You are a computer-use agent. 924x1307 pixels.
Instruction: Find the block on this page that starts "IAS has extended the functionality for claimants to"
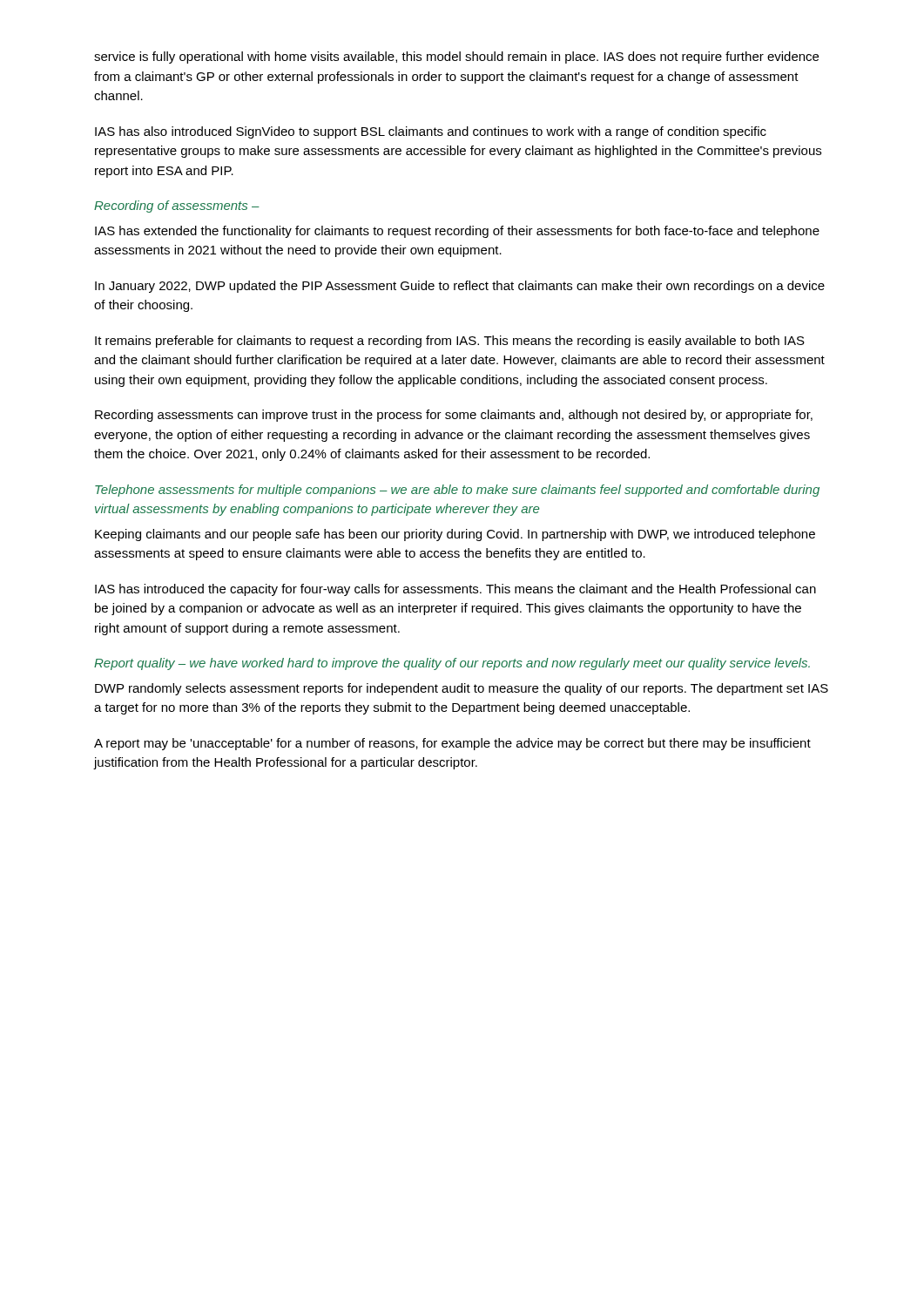pos(457,240)
